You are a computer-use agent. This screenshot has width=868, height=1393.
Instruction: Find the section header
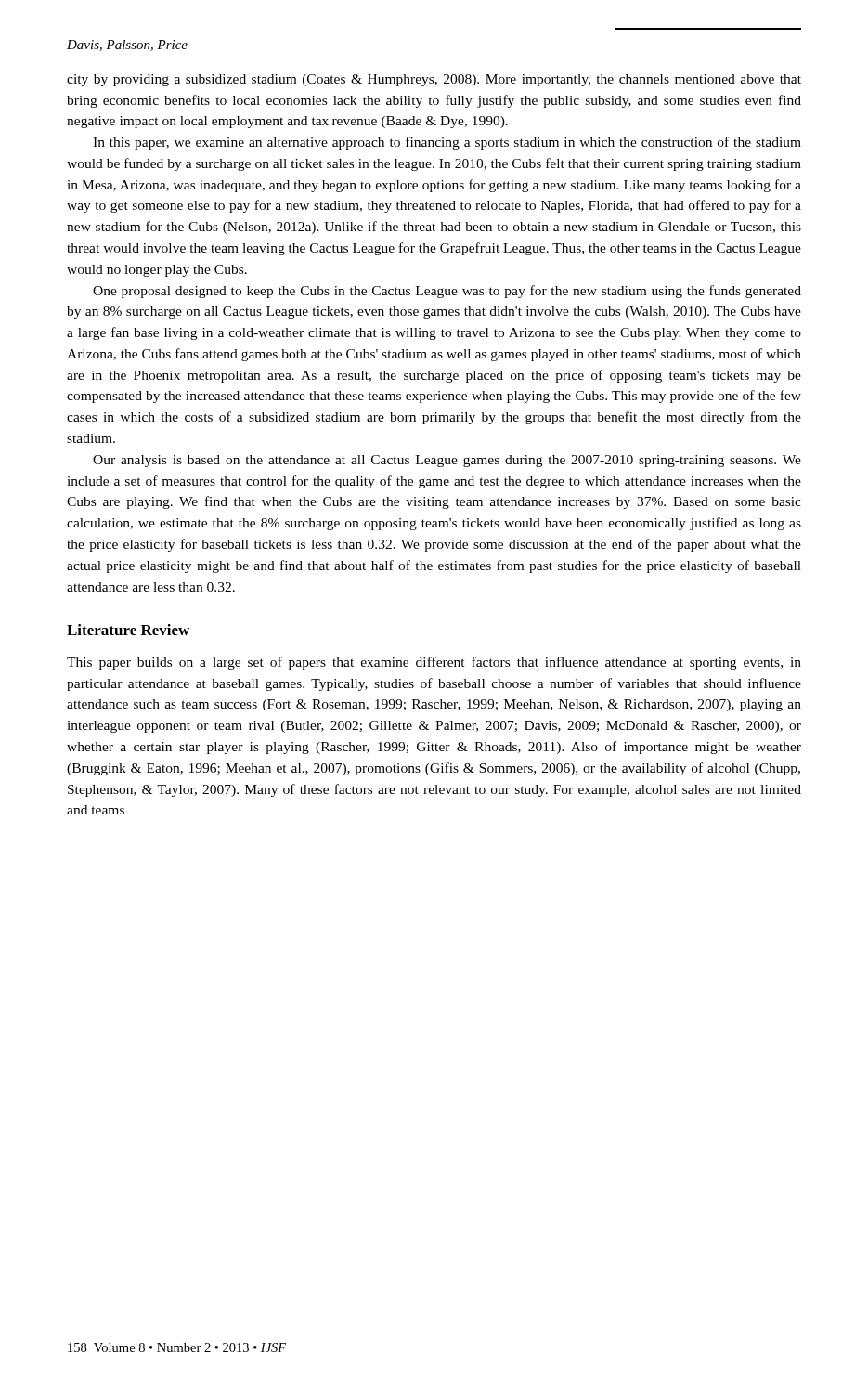click(128, 630)
